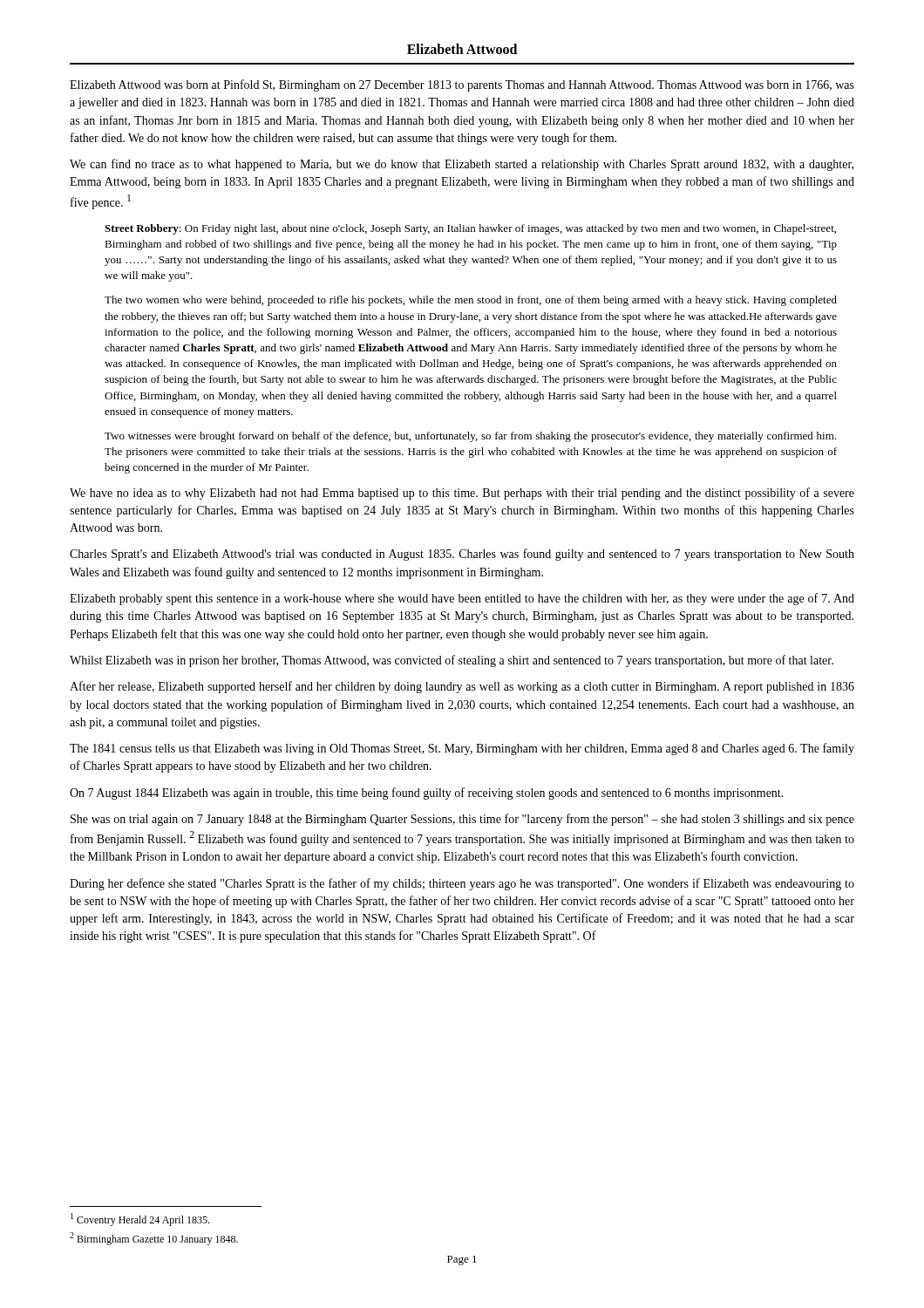Find the block on this page that starts "The two women"
924x1308 pixels.
click(x=471, y=355)
